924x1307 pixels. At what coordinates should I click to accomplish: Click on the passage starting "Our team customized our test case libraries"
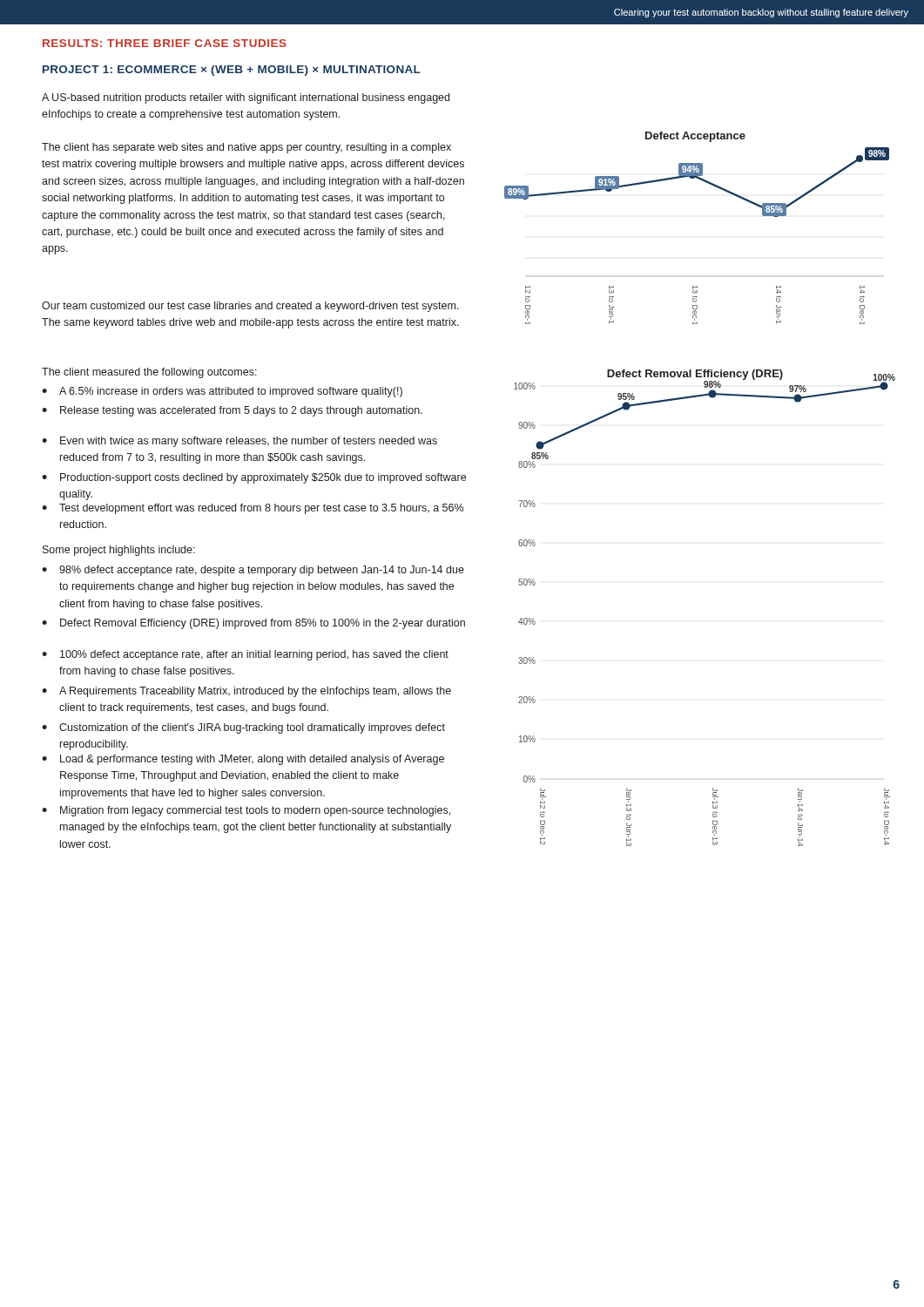pyautogui.click(x=251, y=314)
